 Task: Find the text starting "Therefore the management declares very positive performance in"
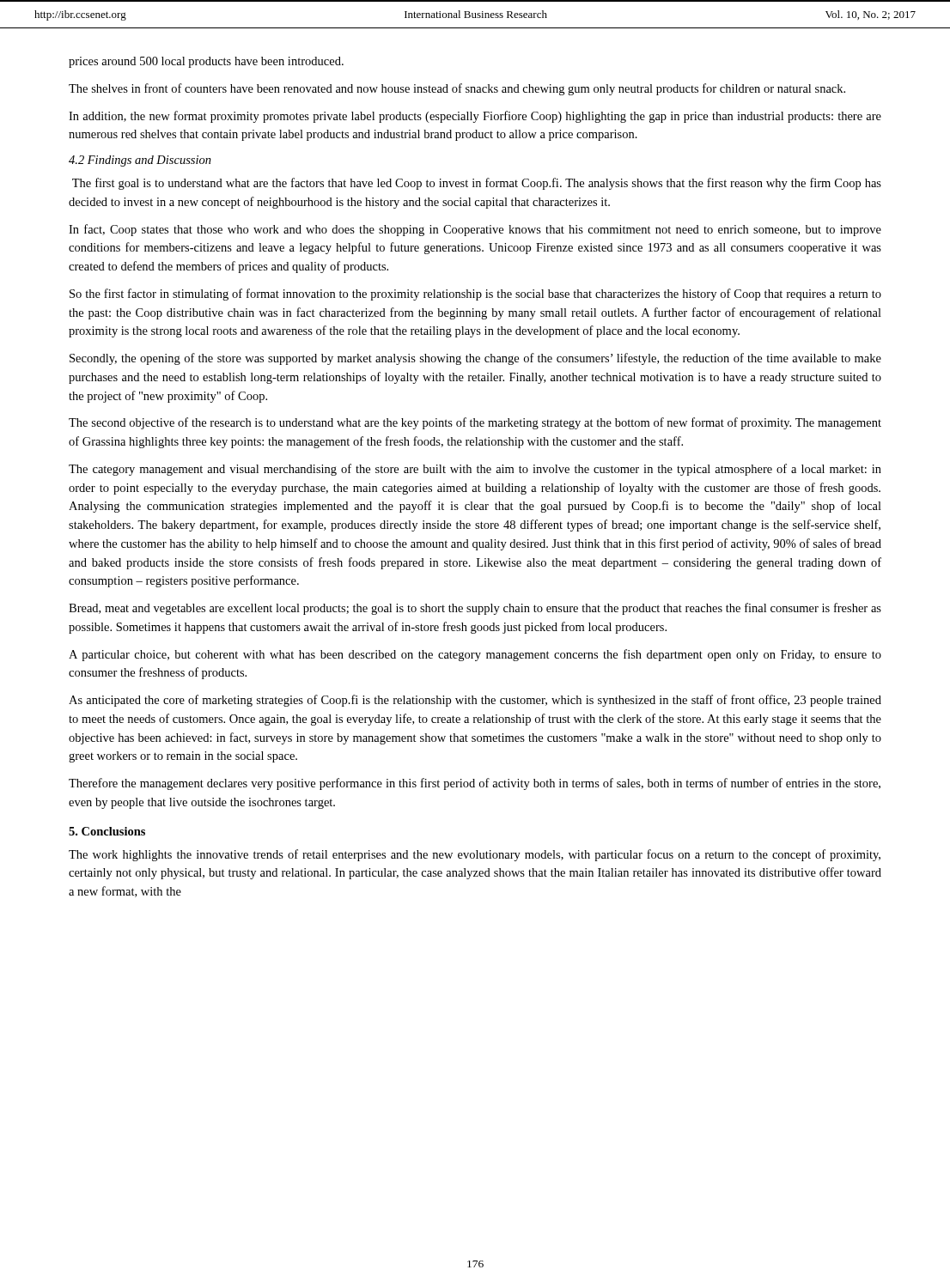pyautogui.click(x=475, y=793)
